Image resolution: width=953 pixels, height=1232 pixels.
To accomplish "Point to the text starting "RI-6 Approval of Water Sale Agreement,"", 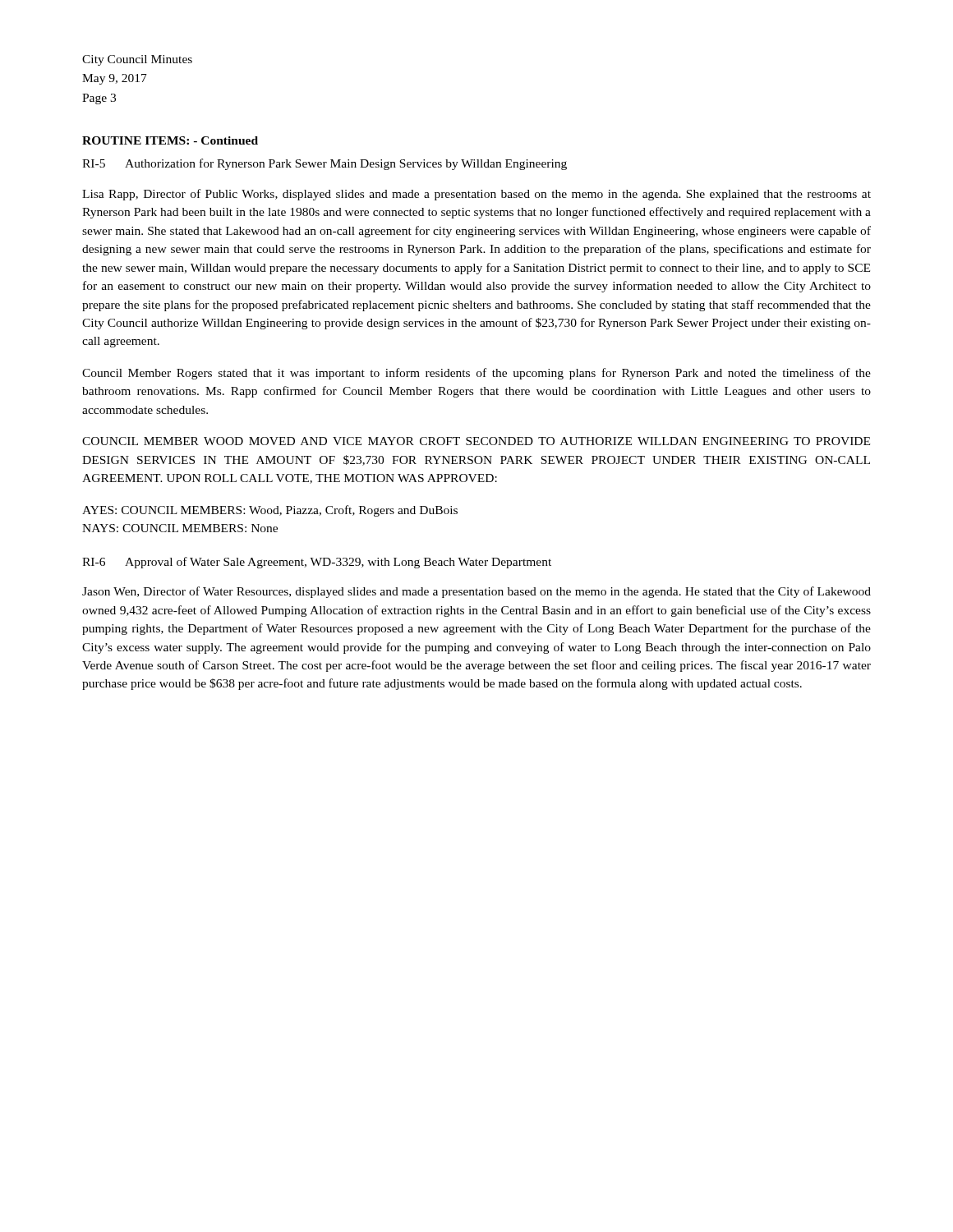I will point(317,562).
